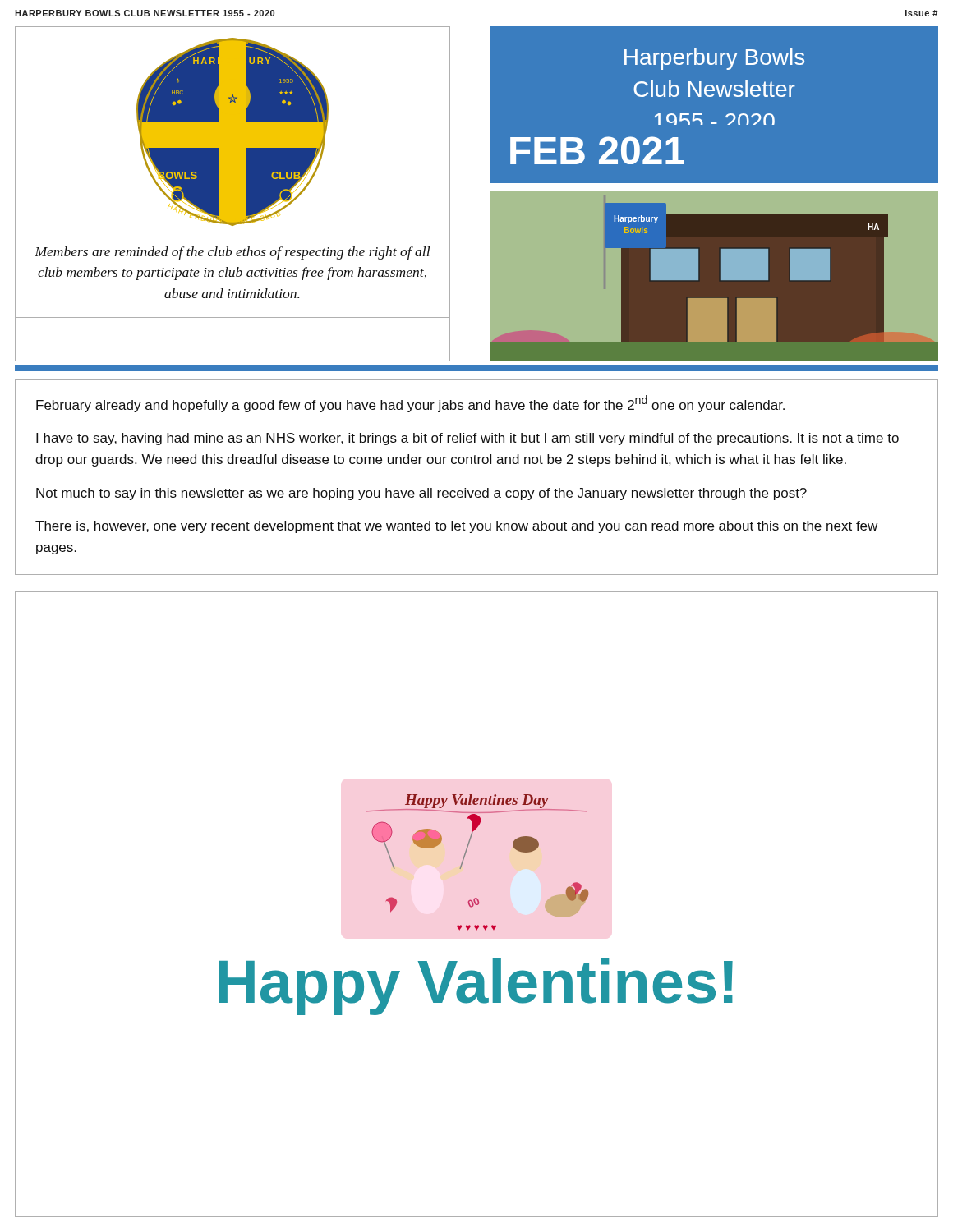The width and height of the screenshot is (953, 1232).
Task: Locate the photo
Action: click(714, 276)
